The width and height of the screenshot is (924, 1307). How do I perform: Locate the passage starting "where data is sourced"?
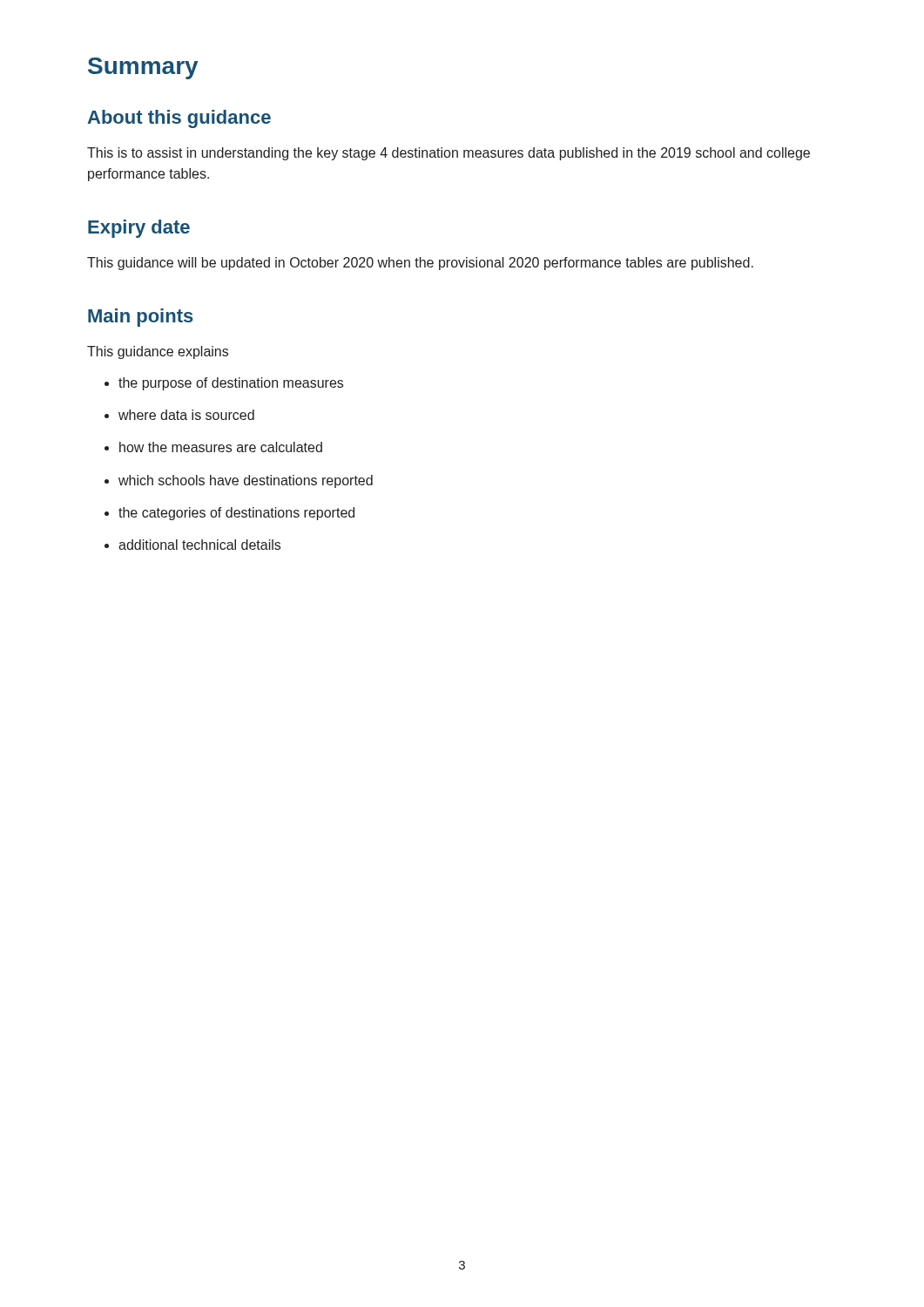179,415
